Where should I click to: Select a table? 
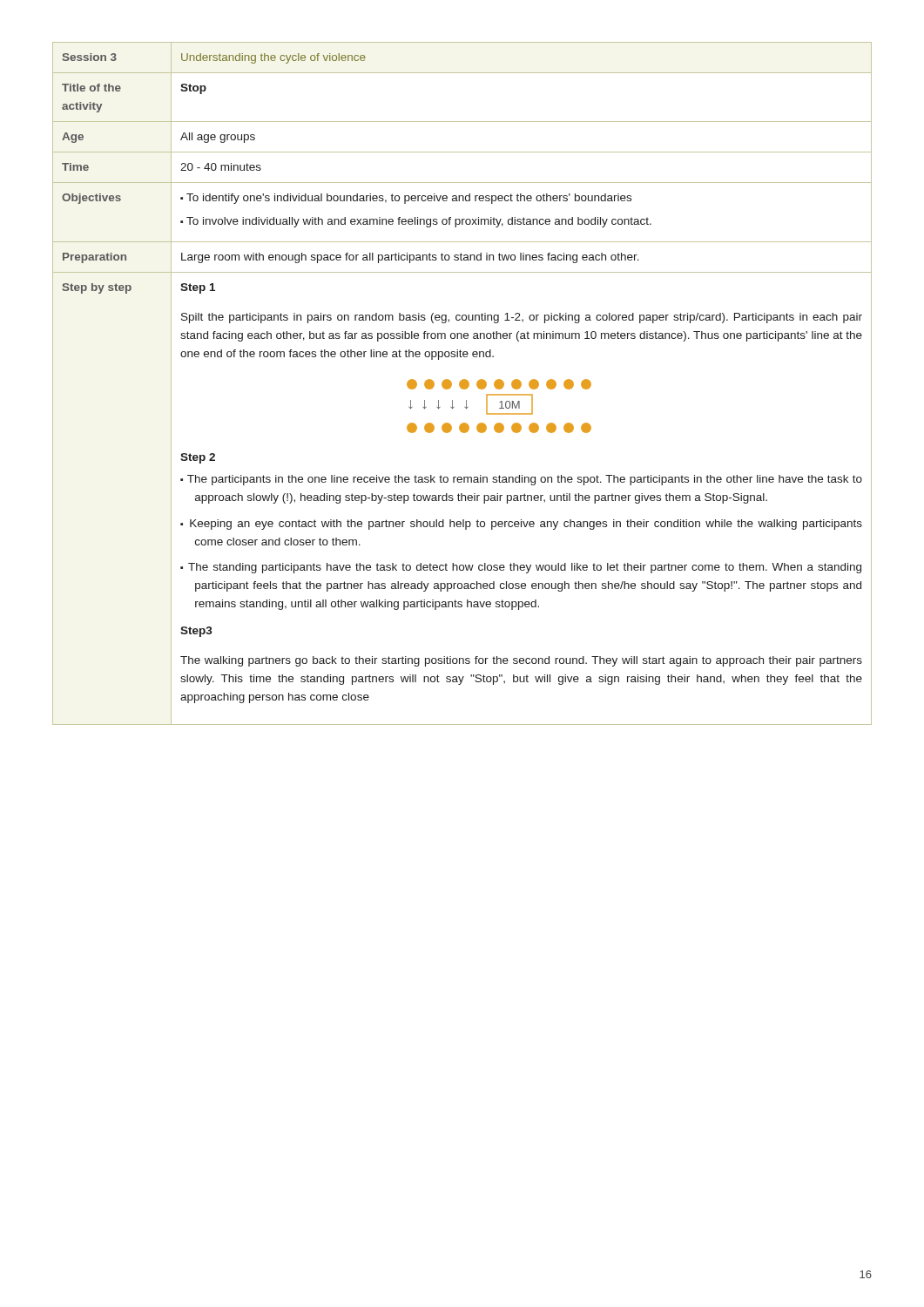coord(462,383)
